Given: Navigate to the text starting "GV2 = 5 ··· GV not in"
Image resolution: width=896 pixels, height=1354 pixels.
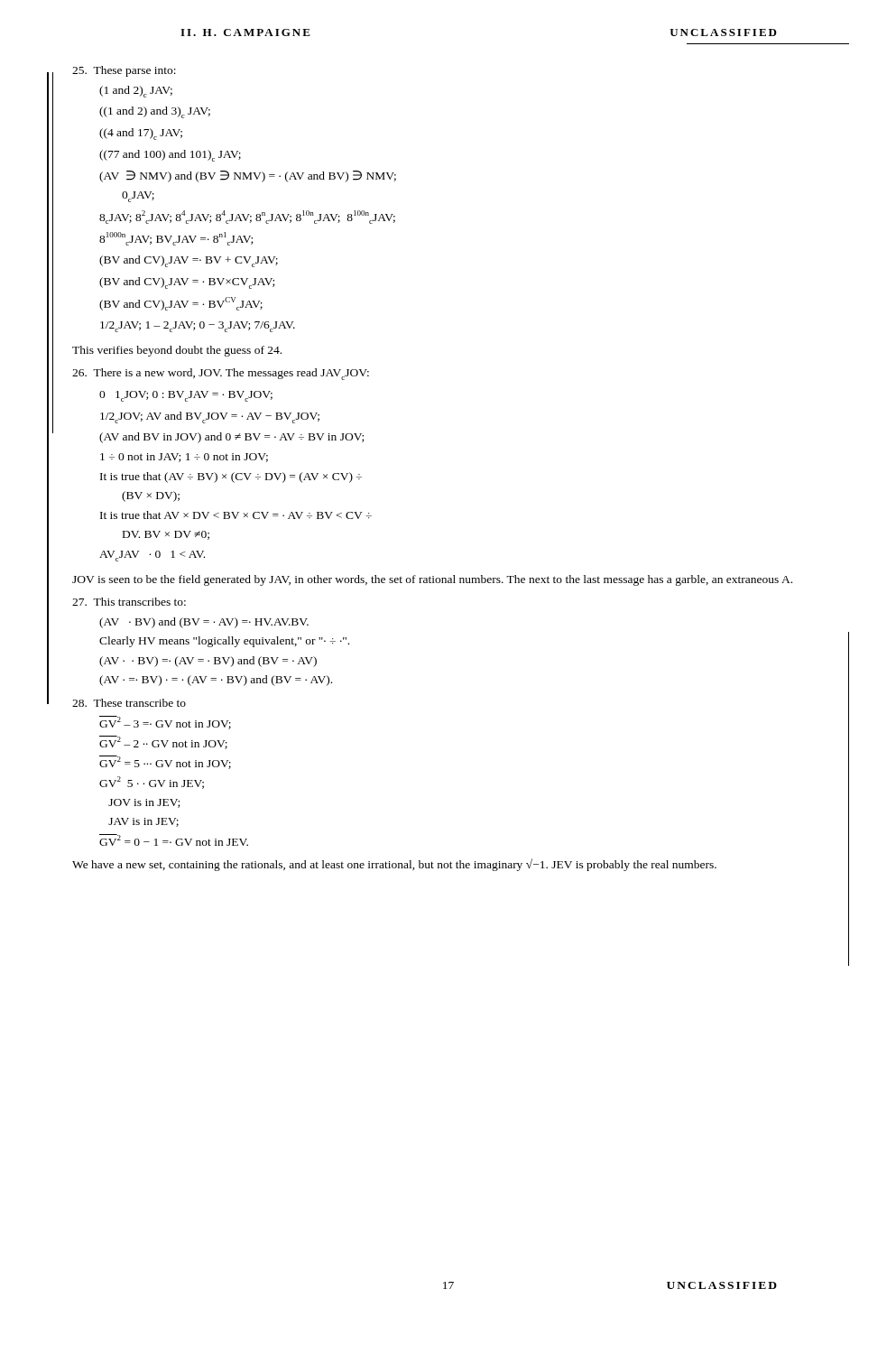Looking at the screenshot, I should coord(165,762).
